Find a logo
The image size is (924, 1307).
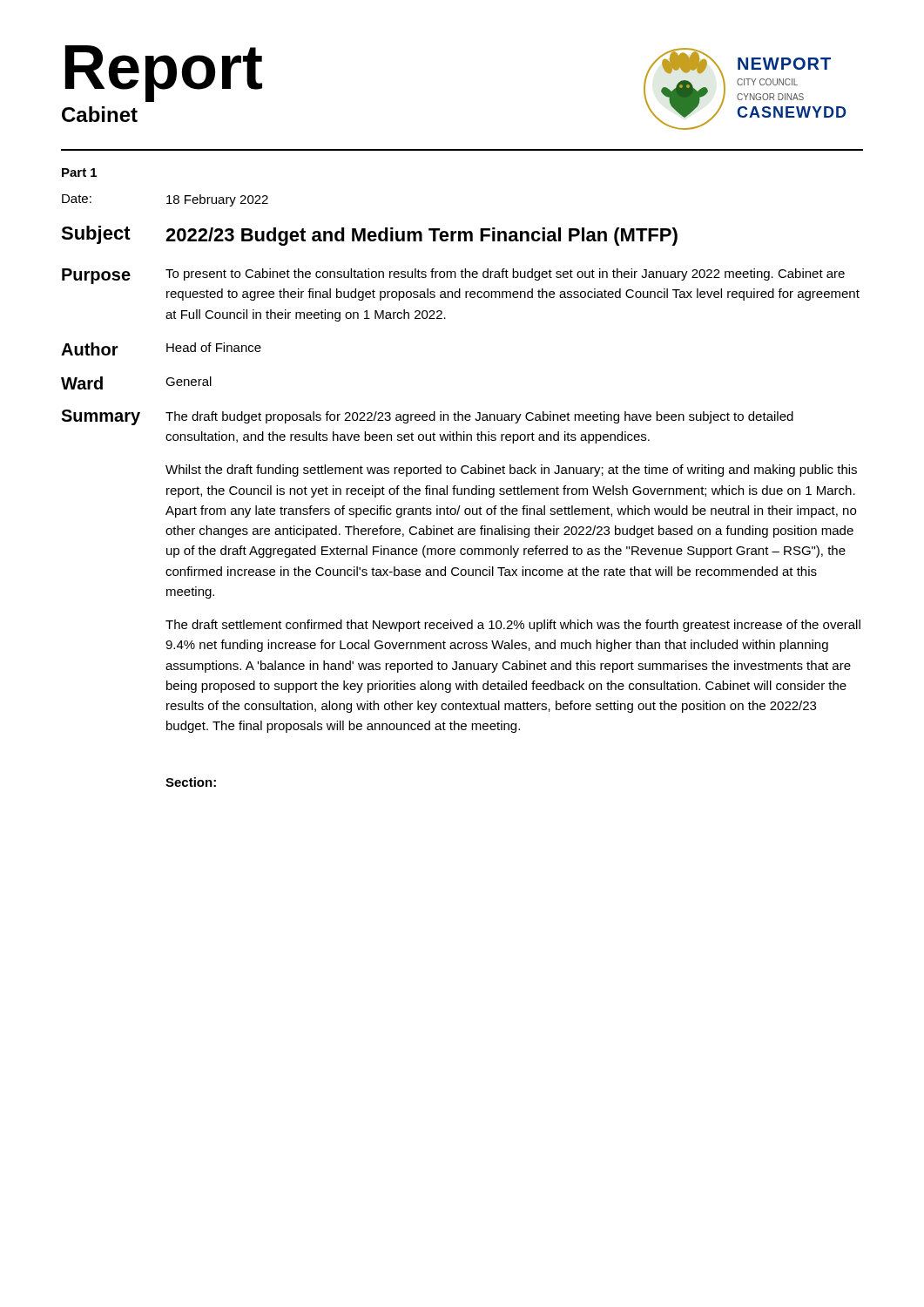pyautogui.click(x=750, y=93)
